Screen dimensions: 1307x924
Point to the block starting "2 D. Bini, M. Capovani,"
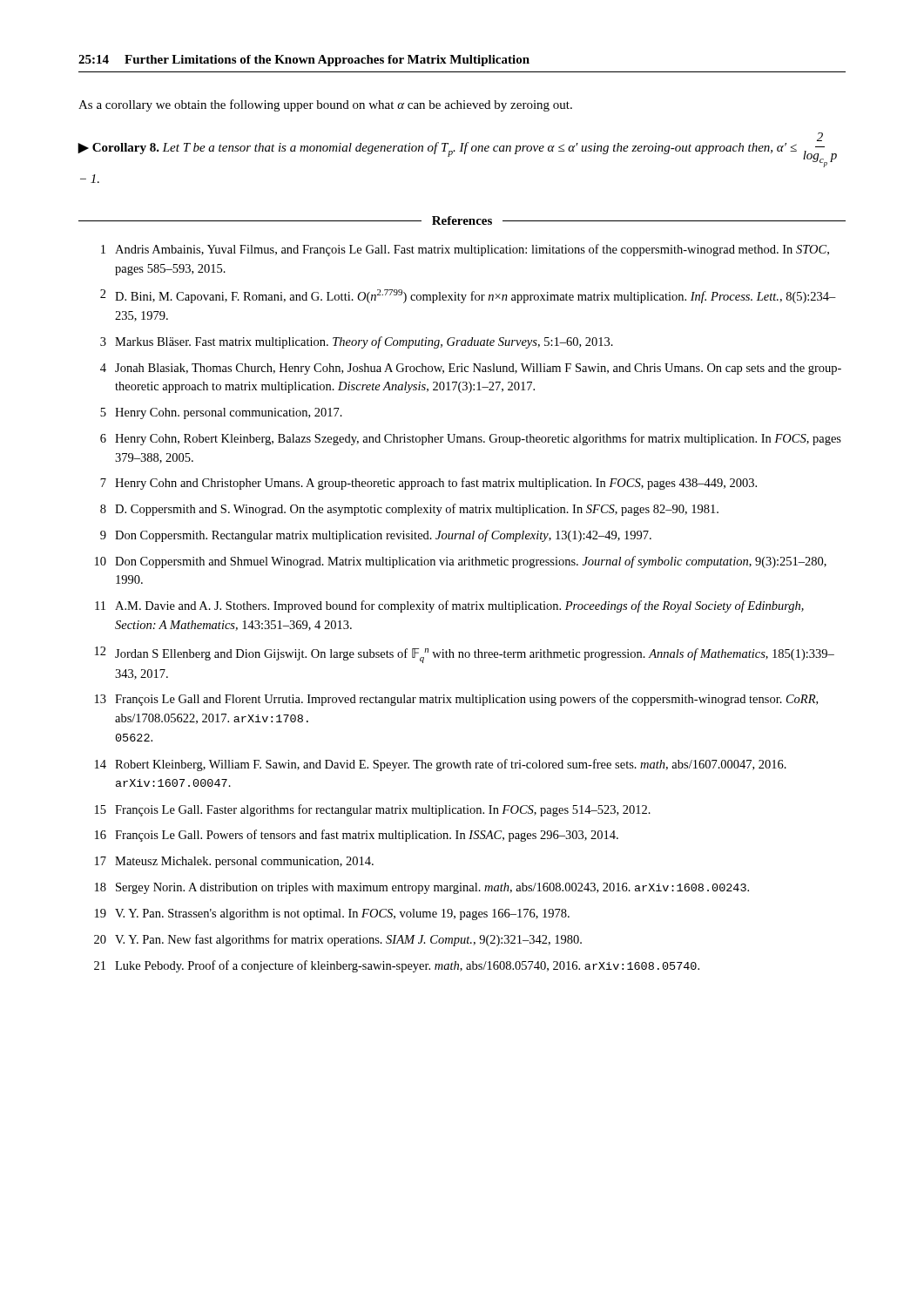click(x=462, y=306)
